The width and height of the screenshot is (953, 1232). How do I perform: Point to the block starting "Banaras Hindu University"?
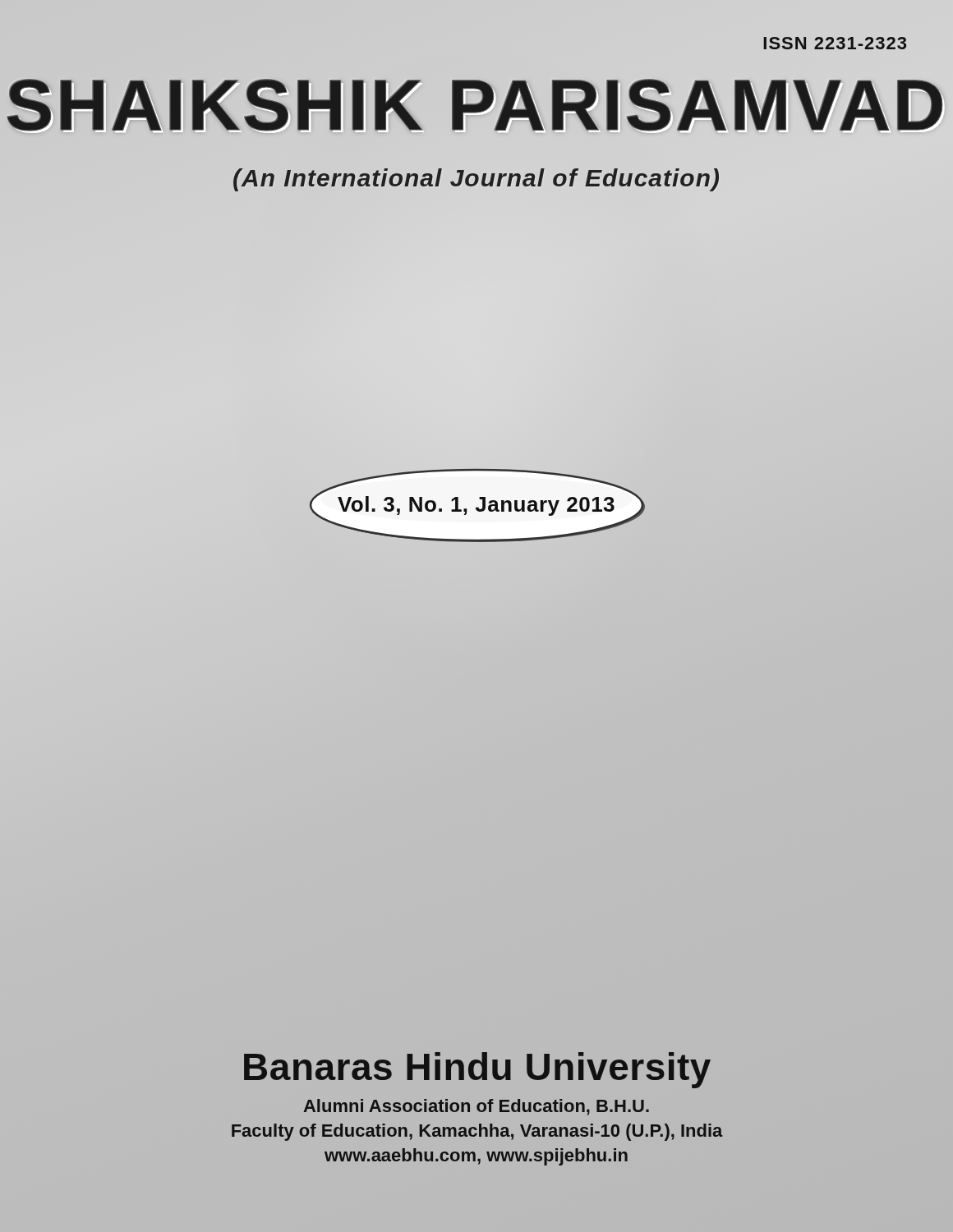476,1067
